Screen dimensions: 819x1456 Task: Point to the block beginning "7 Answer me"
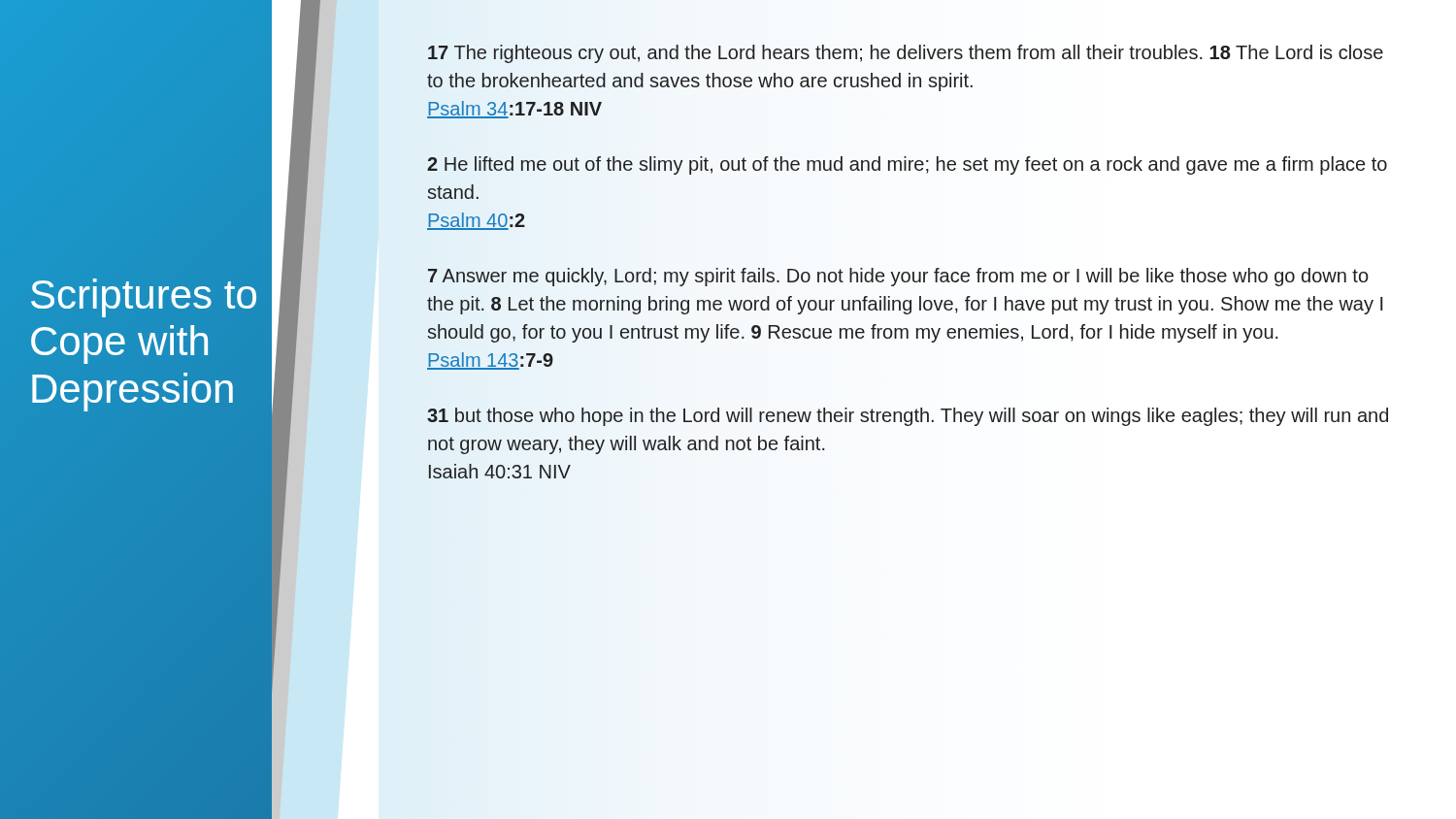point(906,318)
